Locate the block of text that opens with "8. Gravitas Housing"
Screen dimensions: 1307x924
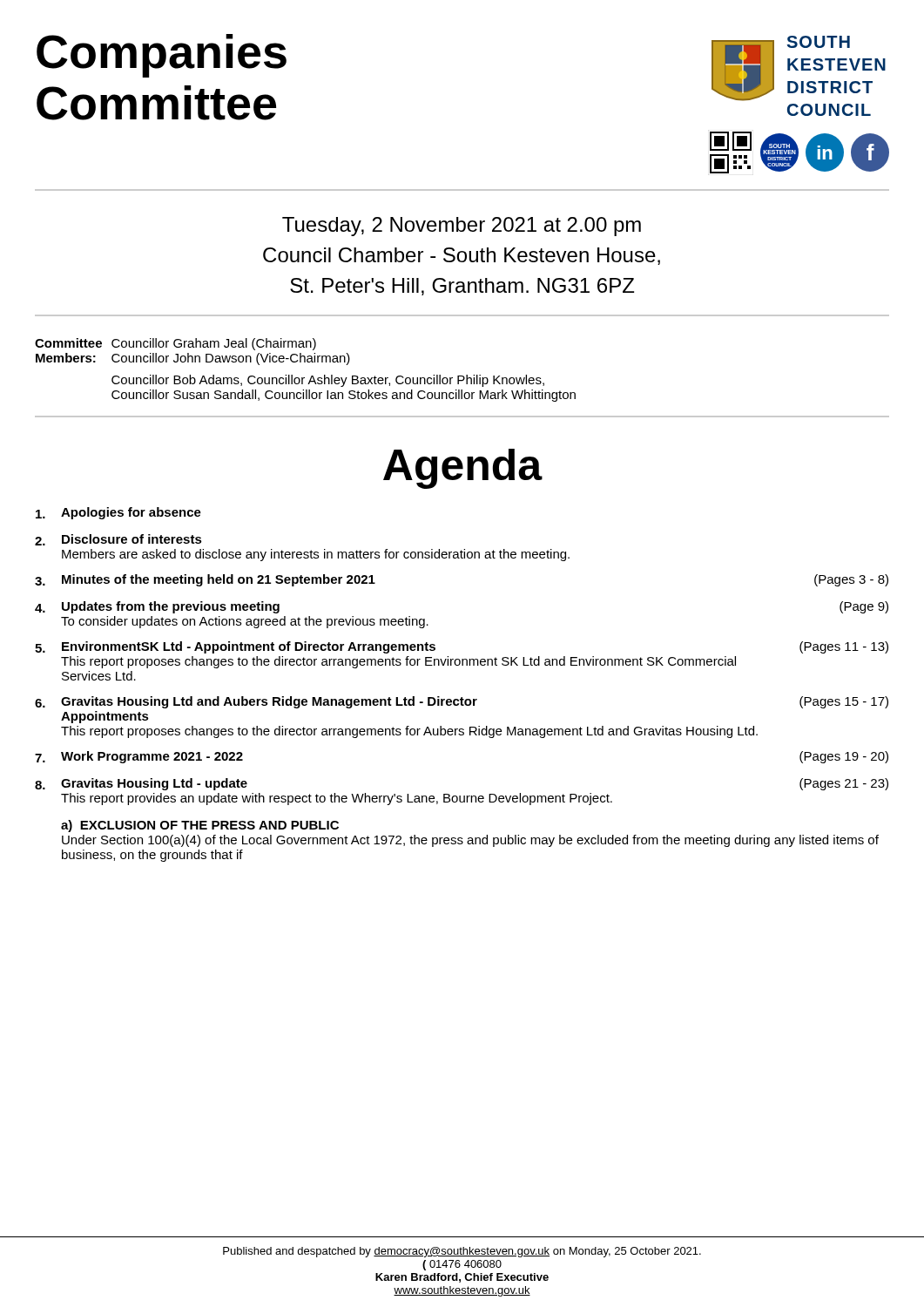pyautogui.click(x=155, y=784)
